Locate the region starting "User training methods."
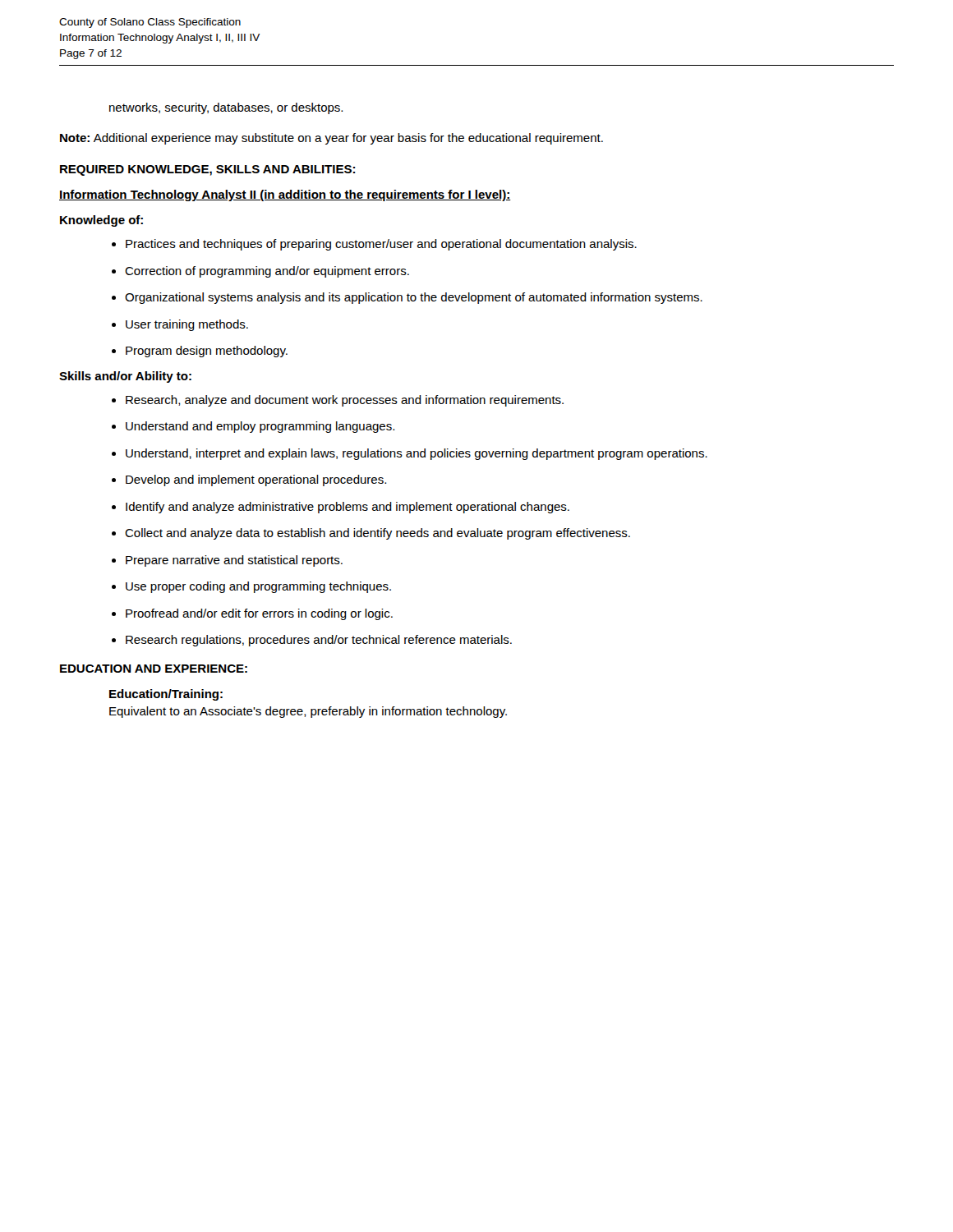The height and width of the screenshot is (1232, 953). click(187, 324)
